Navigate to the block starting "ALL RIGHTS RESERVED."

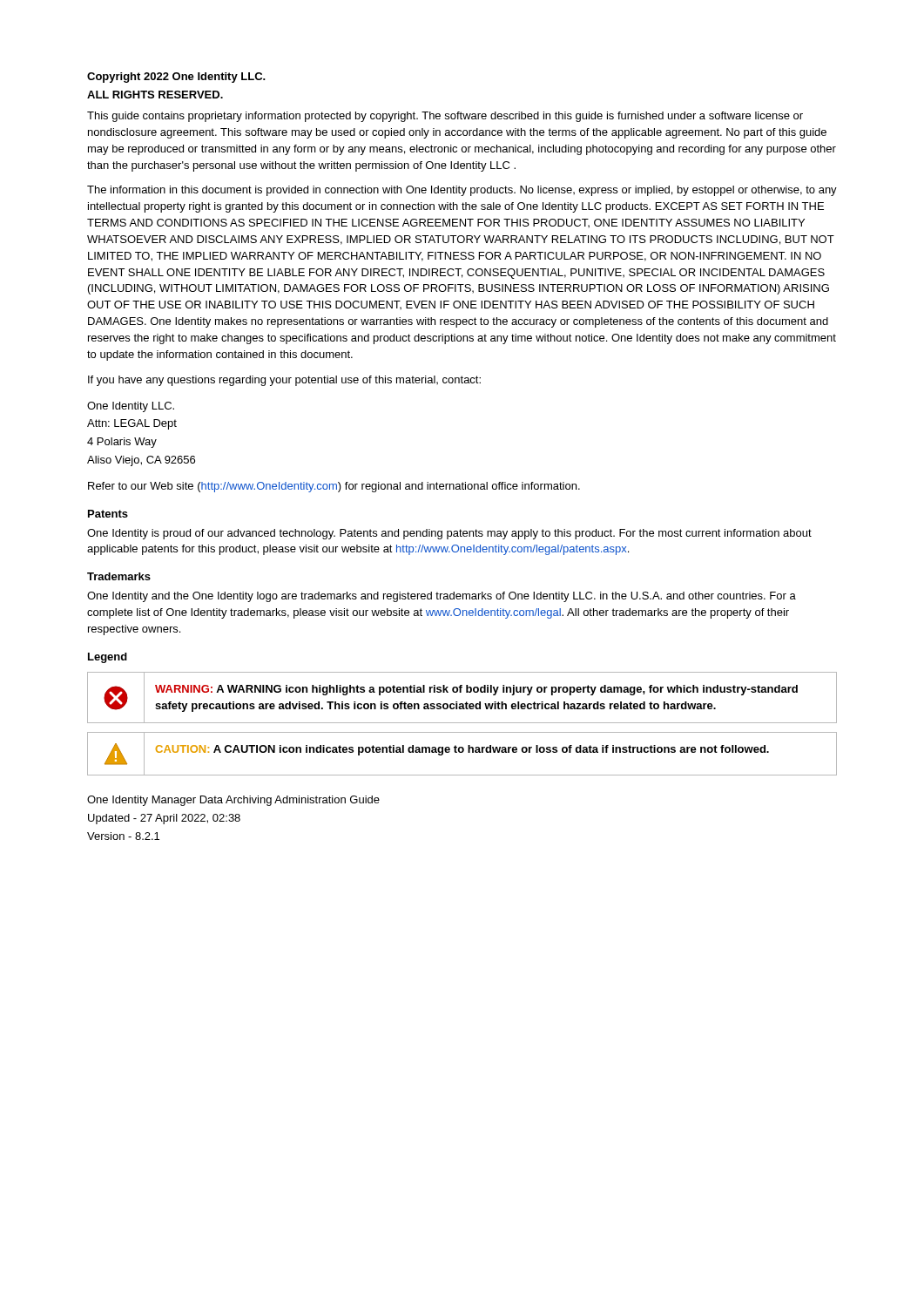tap(155, 94)
